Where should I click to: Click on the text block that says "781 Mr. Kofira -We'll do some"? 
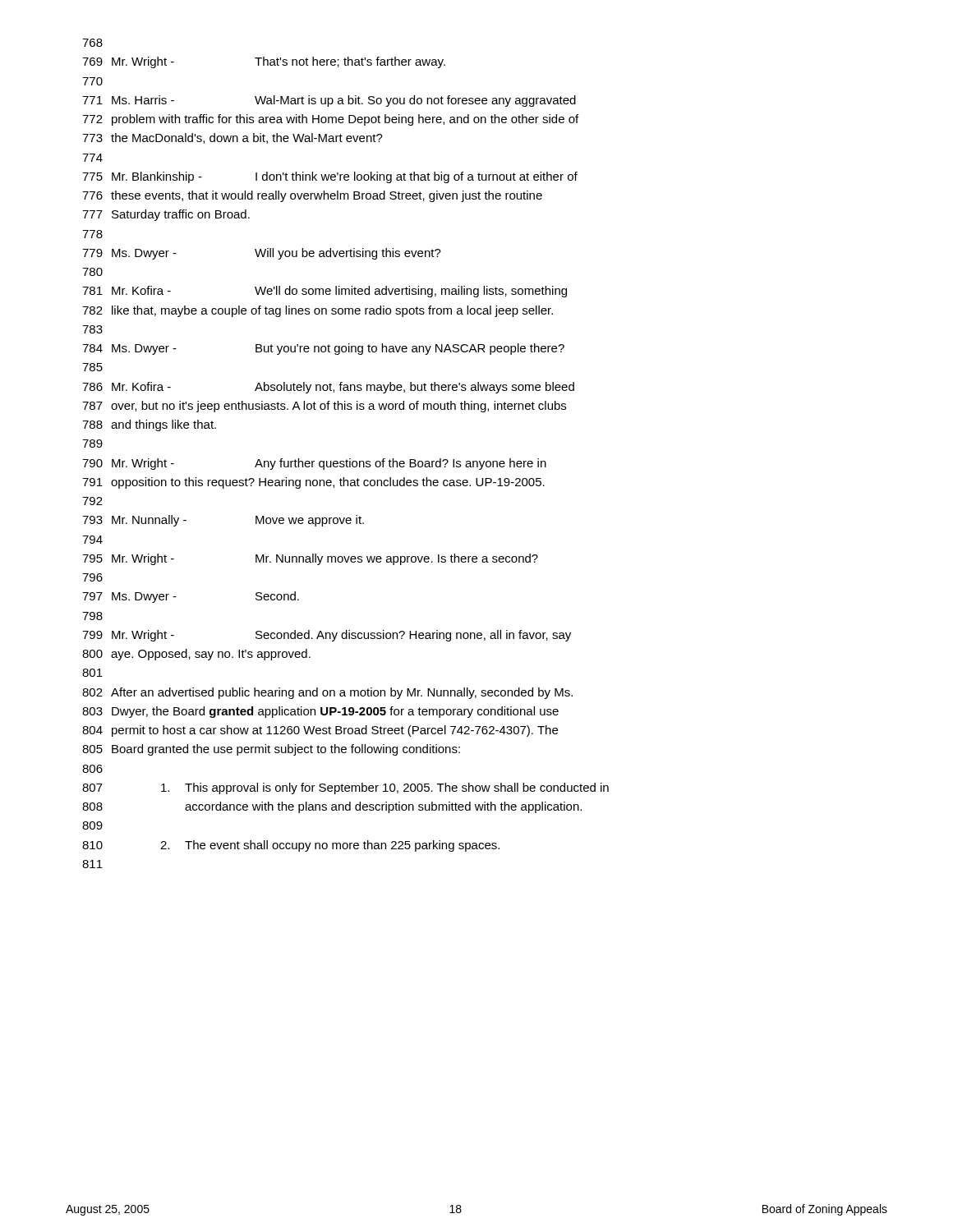pyautogui.click(x=476, y=310)
